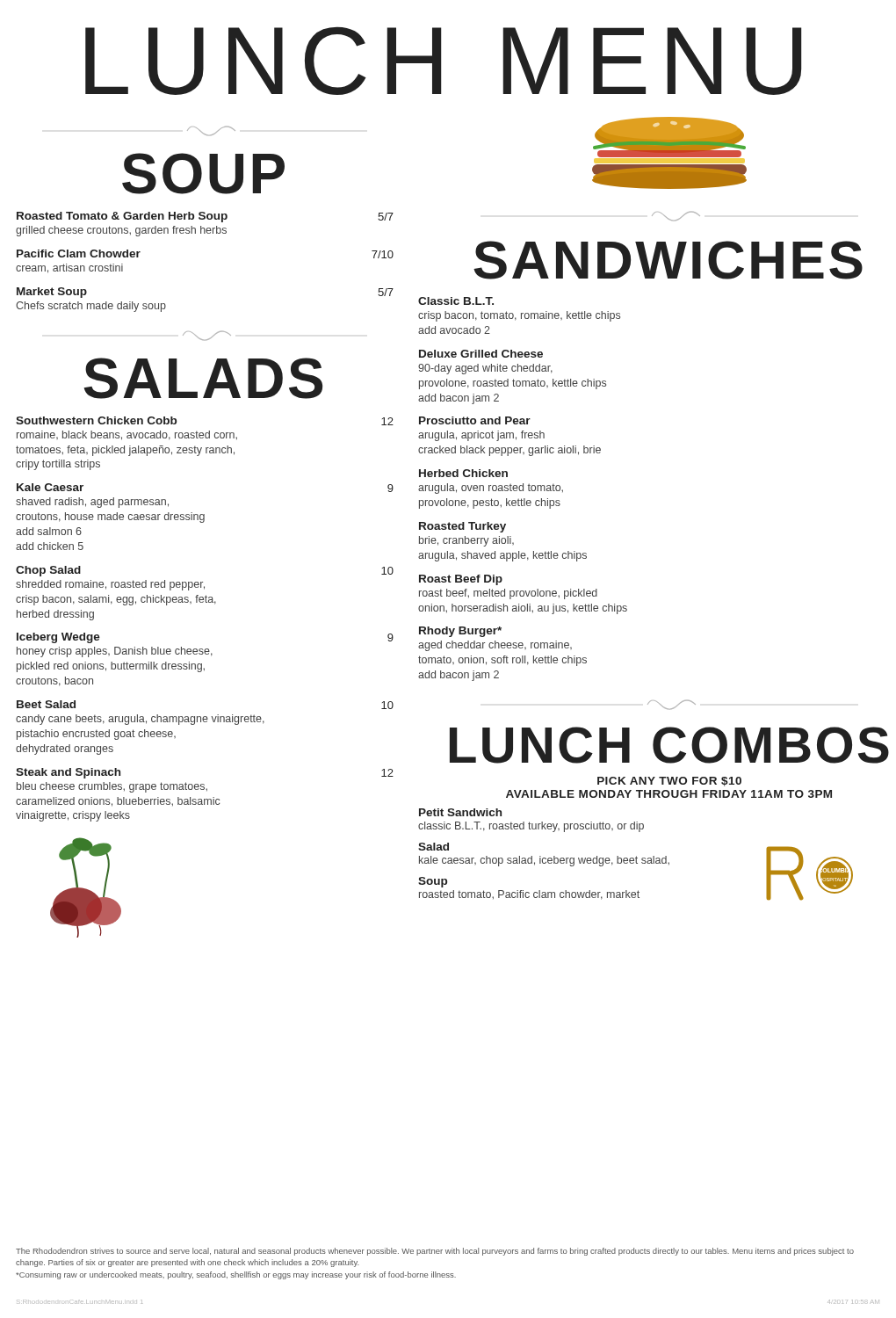Viewport: 896px width, 1318px height.
Task: Find the title with the text "LUNCH MENU"
Action: 448,58
